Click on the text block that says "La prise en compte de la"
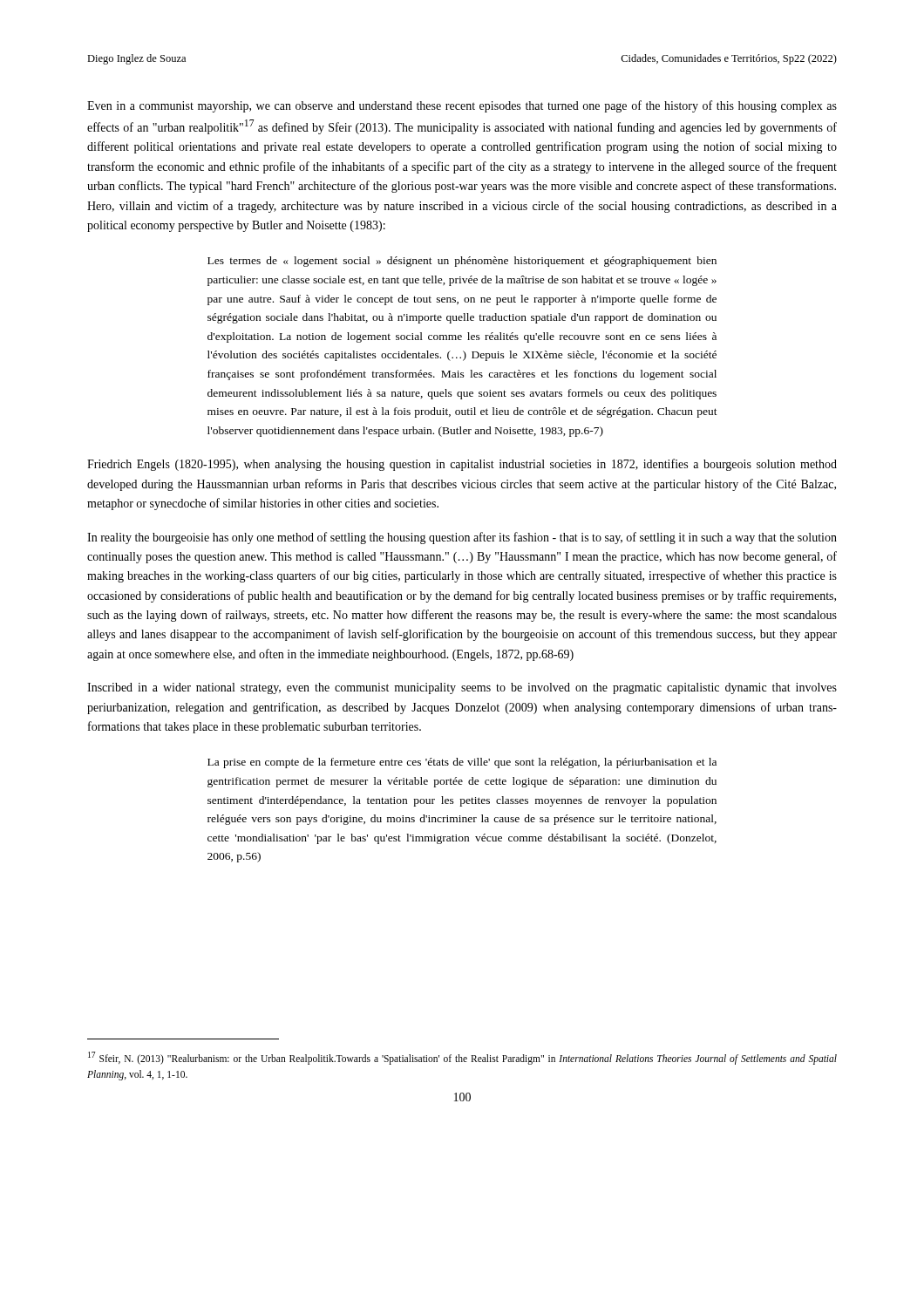This screenshot has width=924, height=1308. 462,809
